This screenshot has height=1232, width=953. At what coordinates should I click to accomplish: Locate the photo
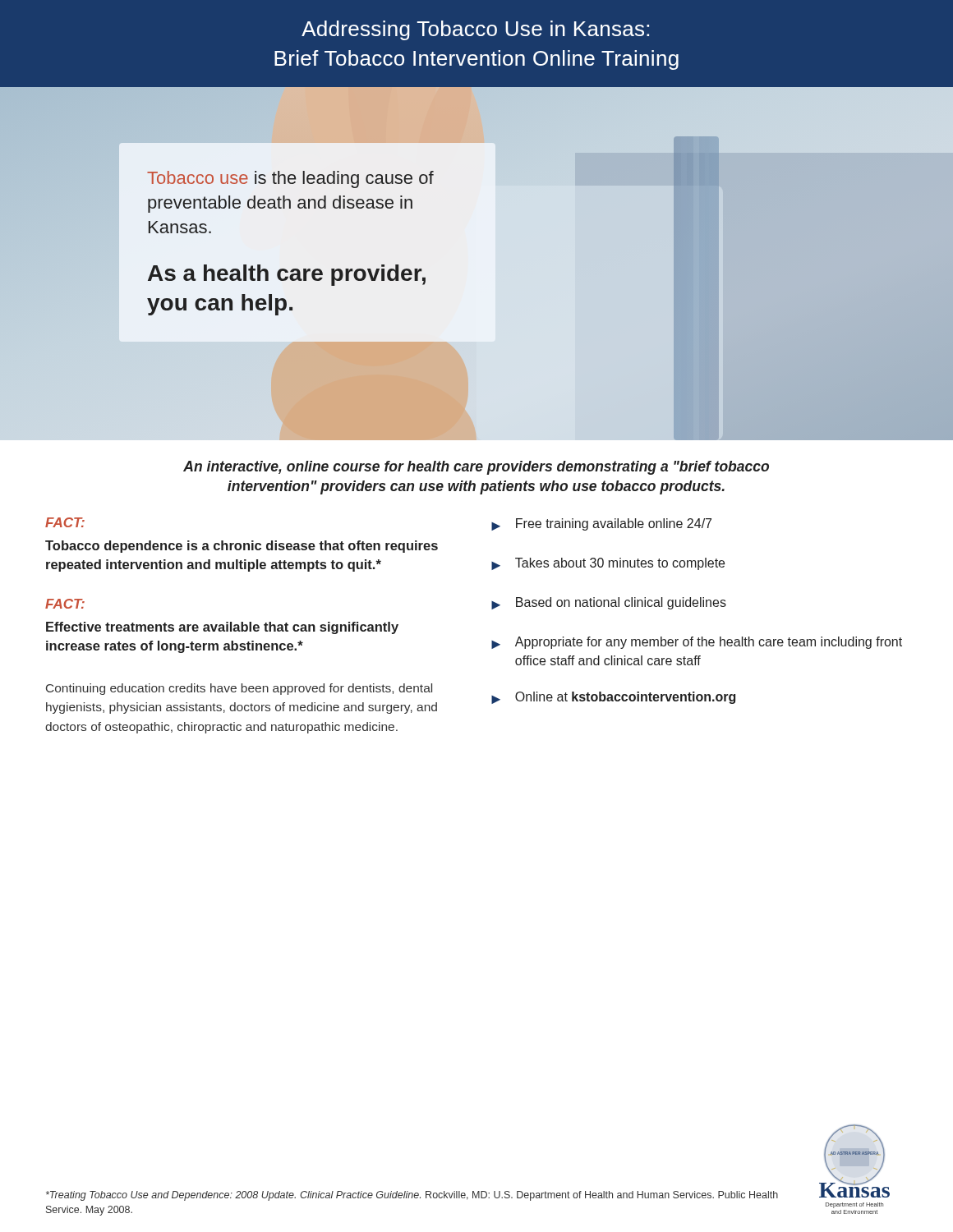[x=476, y=263]
